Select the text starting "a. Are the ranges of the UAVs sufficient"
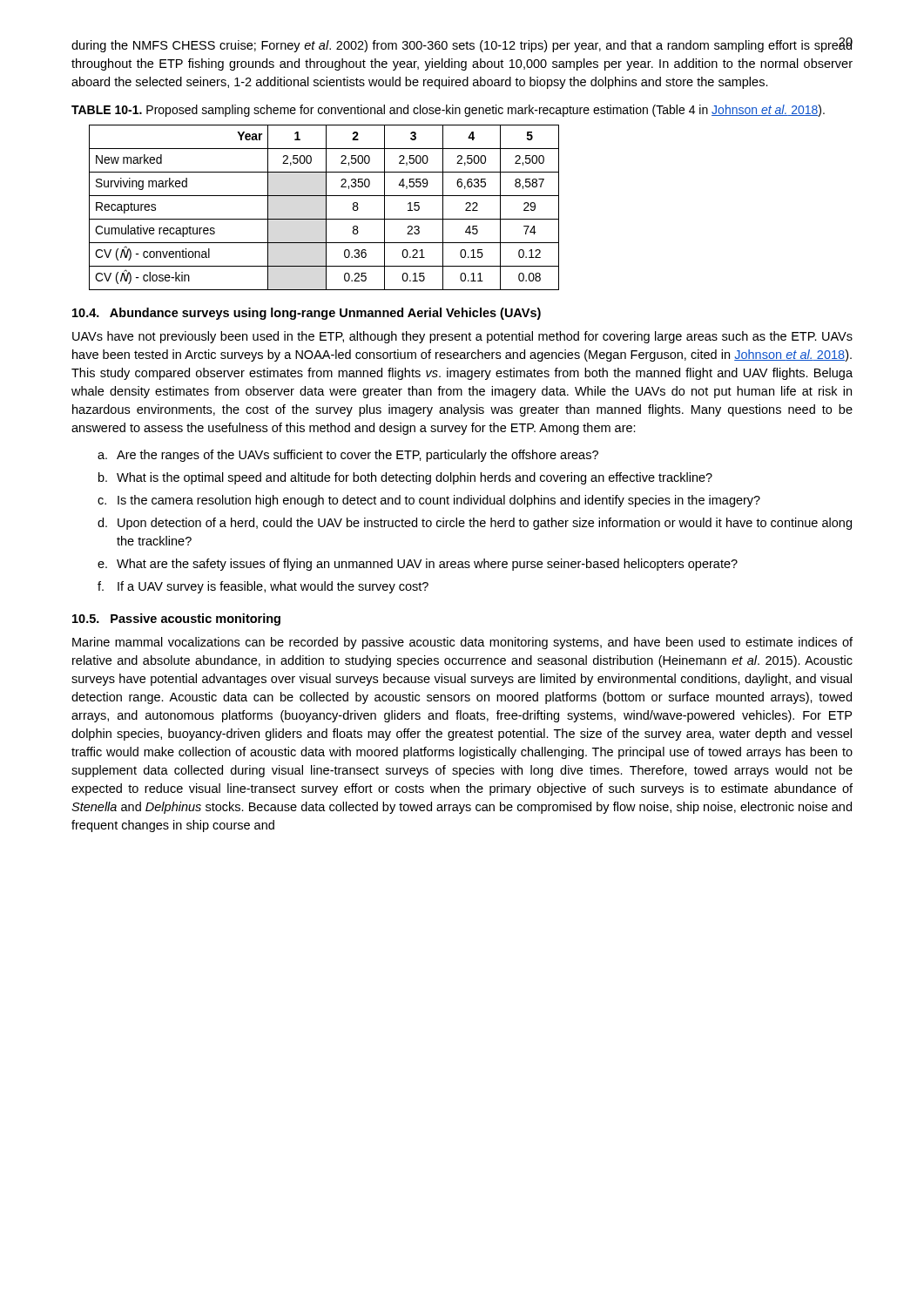Viewport: 924px width, 1307px height. (475, 455)
